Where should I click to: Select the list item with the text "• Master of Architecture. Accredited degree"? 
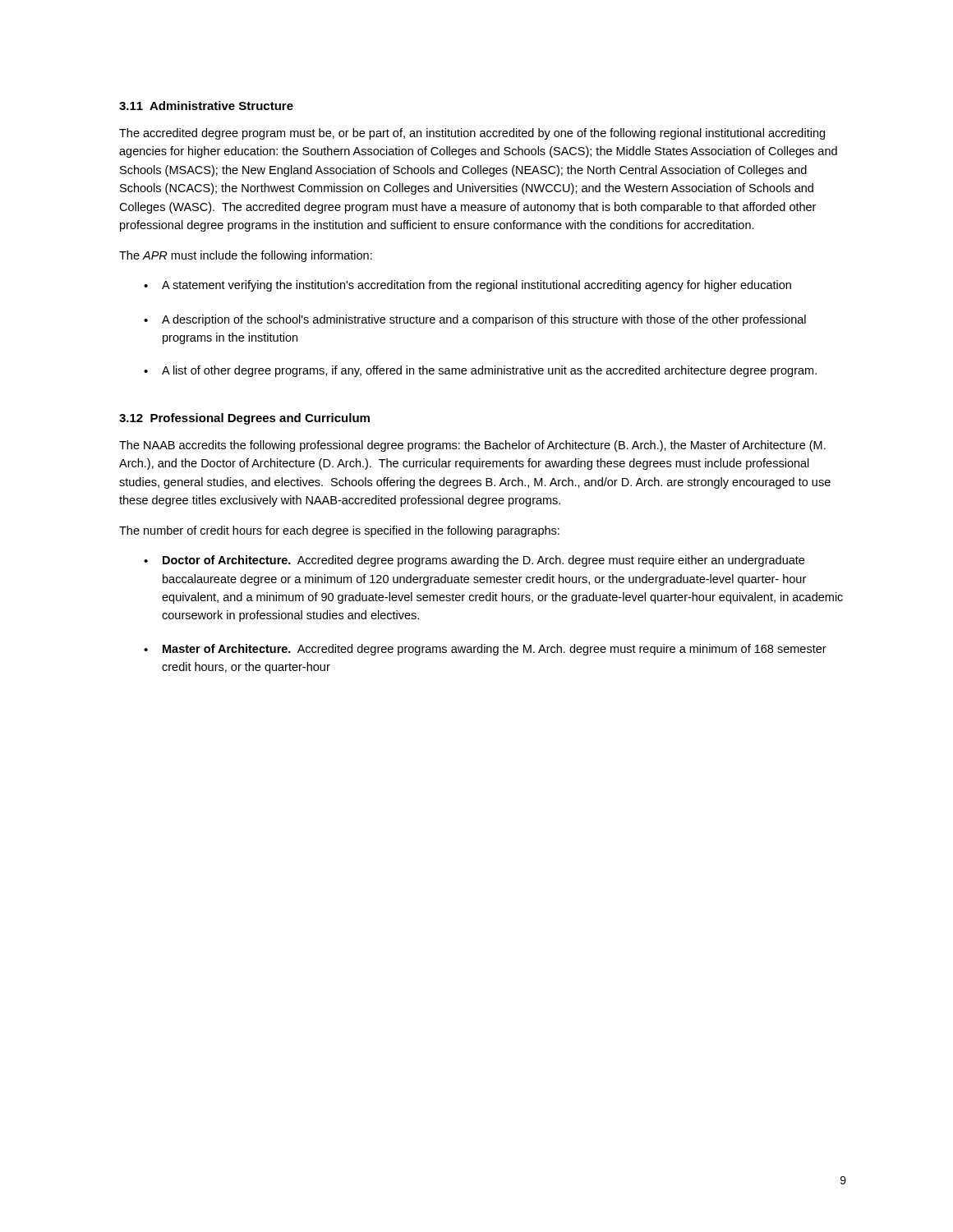coord(495,658)
